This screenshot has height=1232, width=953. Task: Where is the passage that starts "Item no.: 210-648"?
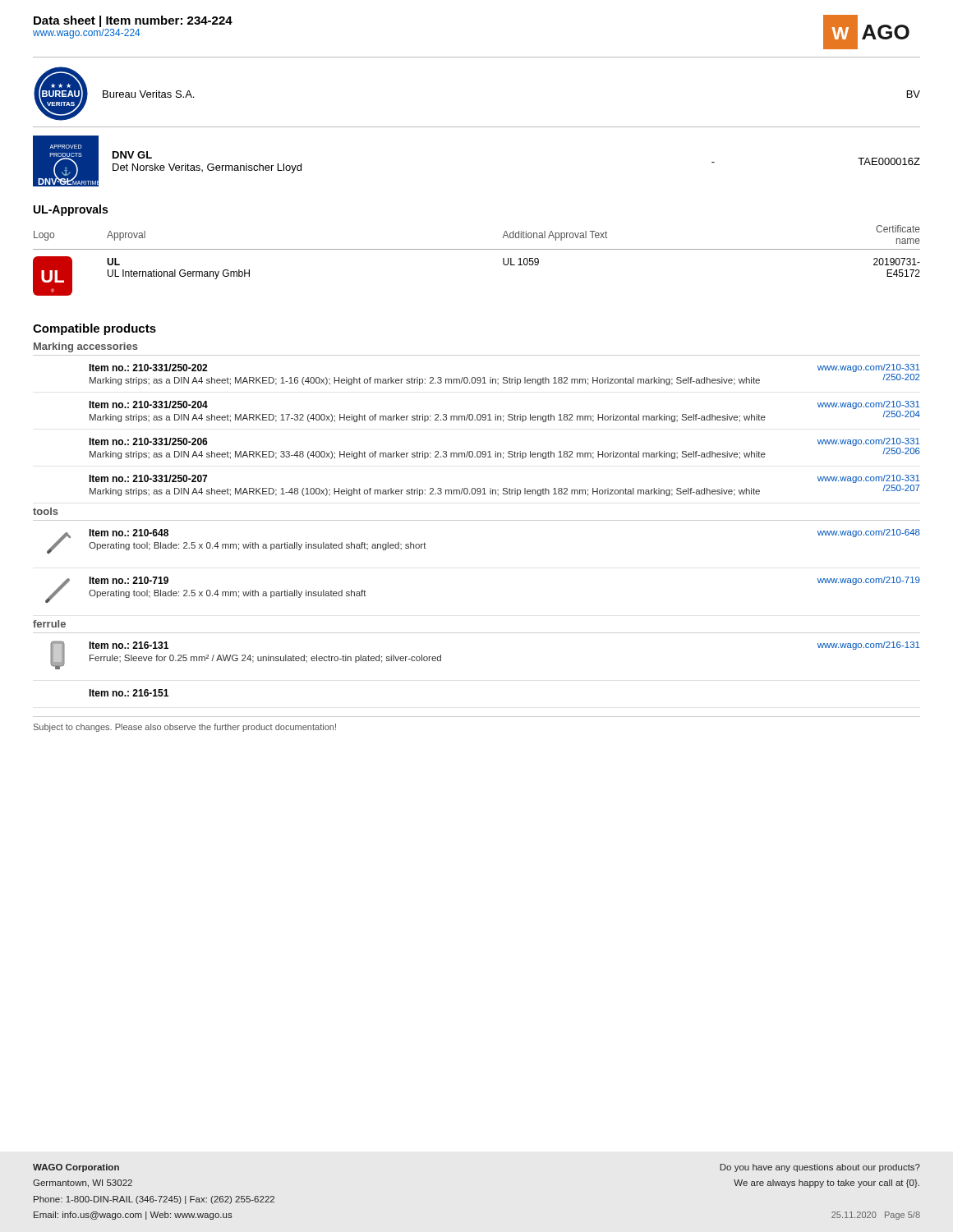pos(402,539)
